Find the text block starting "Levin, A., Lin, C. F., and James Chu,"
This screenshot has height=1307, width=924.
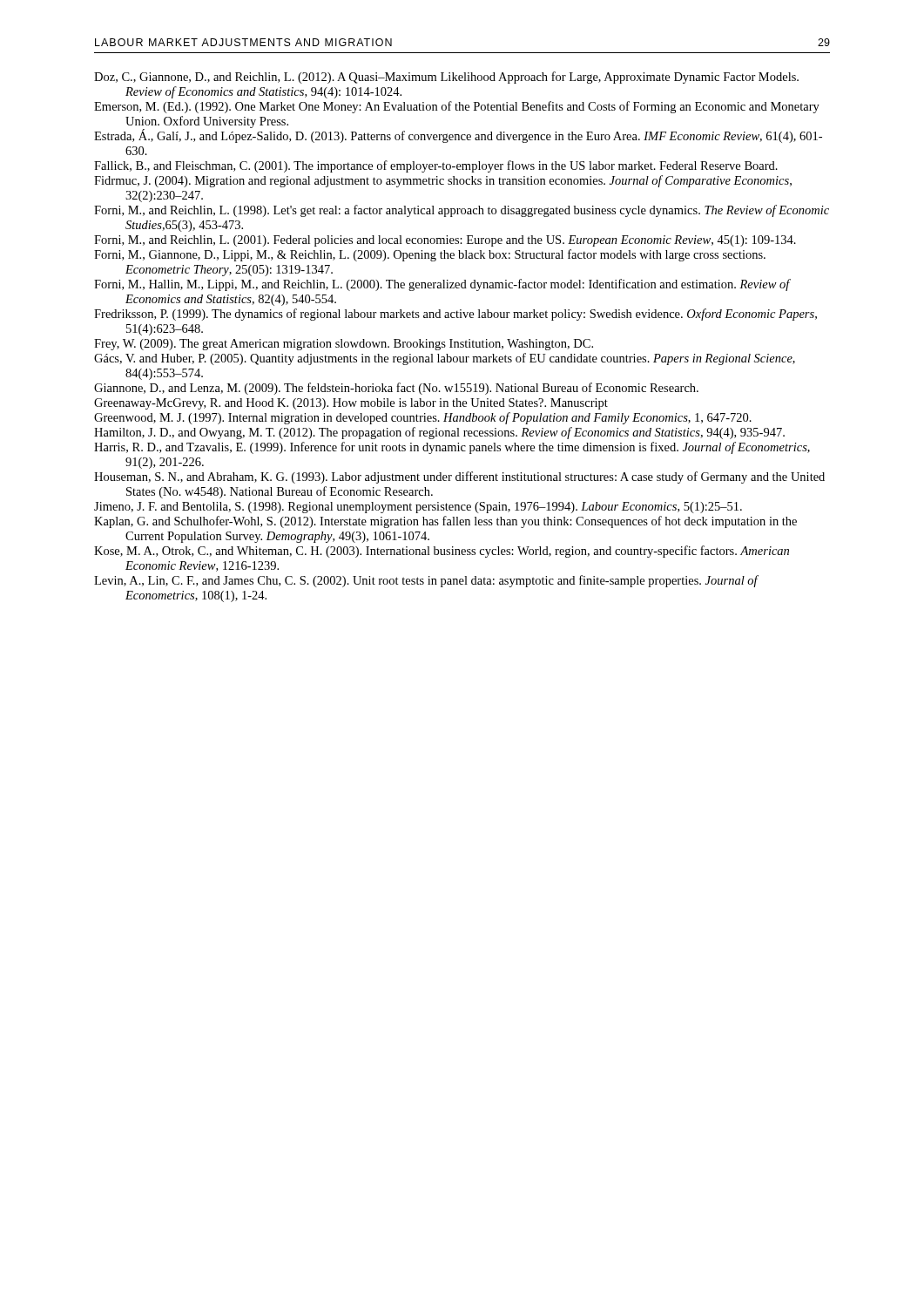pyautogui.click(x=426, y=588)
